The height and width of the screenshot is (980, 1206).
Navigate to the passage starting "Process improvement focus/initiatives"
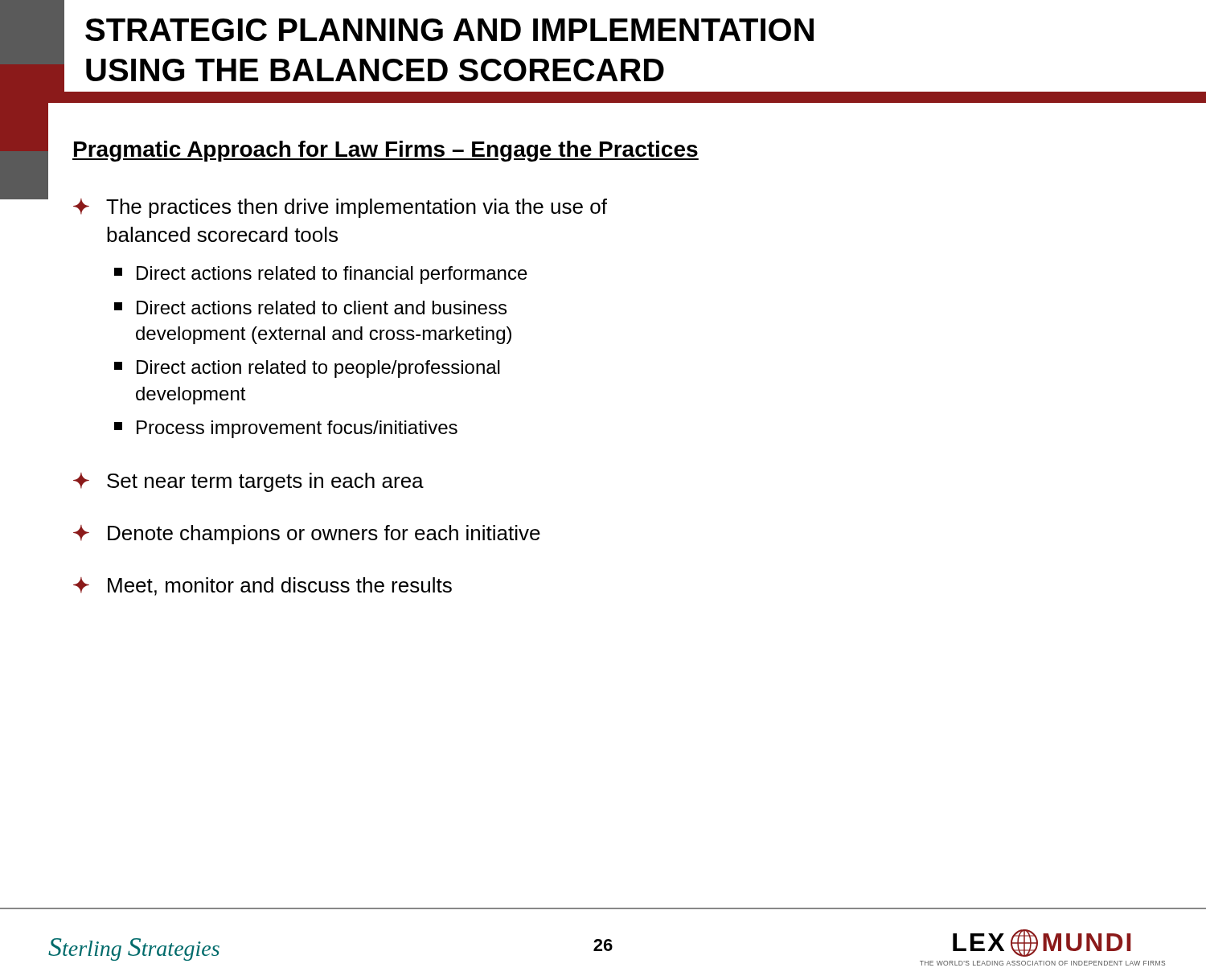coord(286,428)
